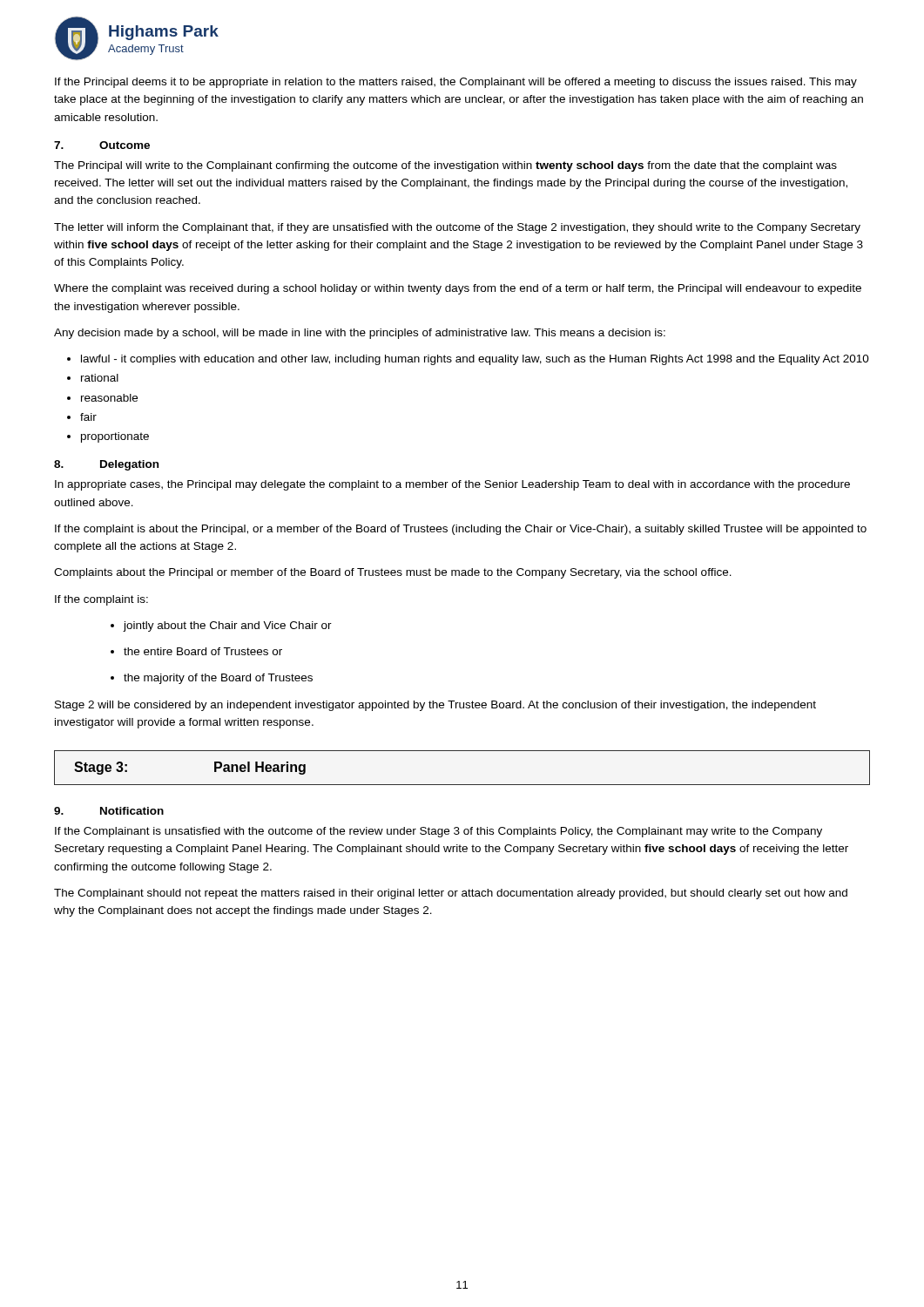Where is the passage that starts "In appropriate cases, the"?

[x=462, y=494]
